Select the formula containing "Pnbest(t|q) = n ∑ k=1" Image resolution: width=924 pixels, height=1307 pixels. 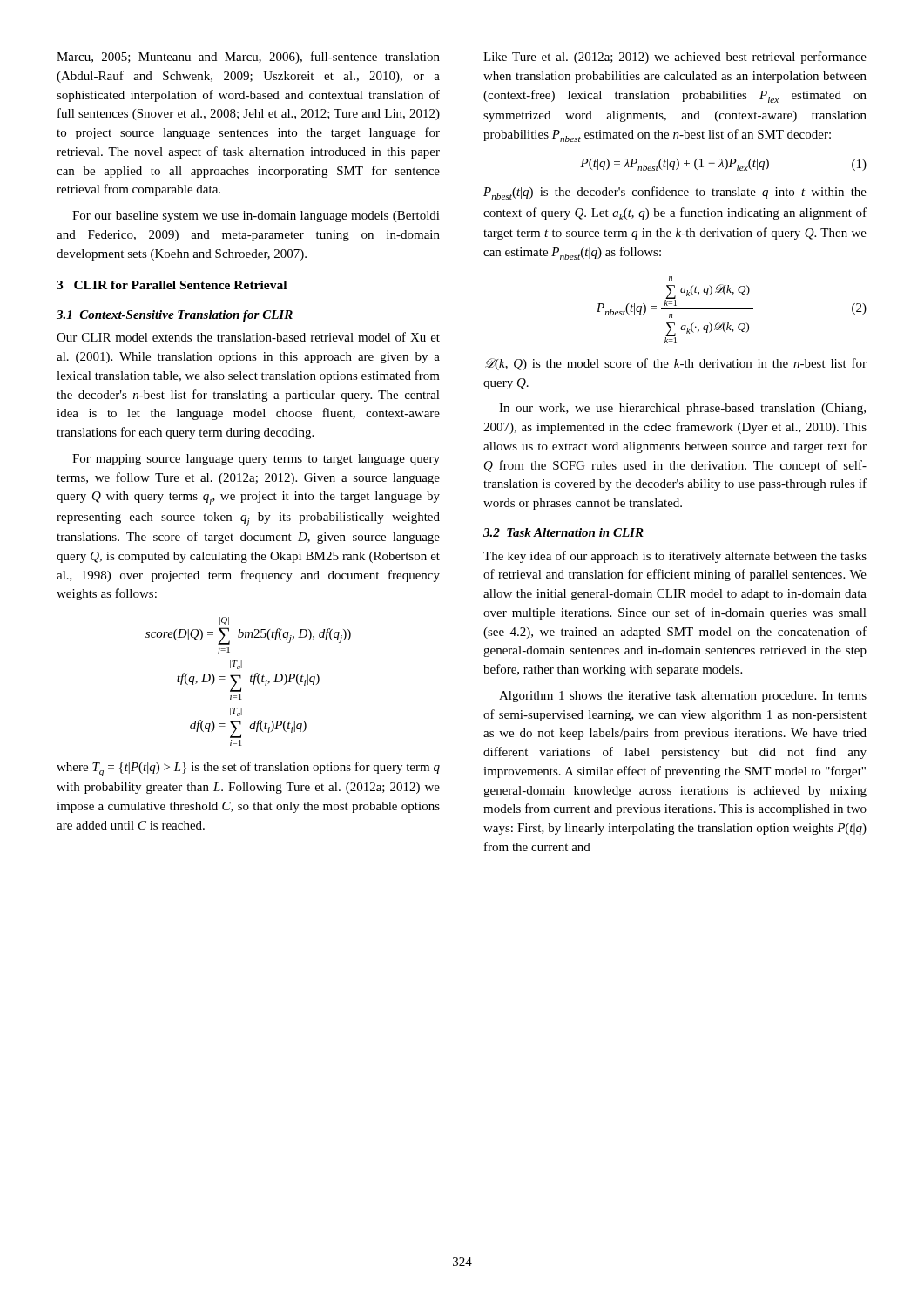(675, 309)
